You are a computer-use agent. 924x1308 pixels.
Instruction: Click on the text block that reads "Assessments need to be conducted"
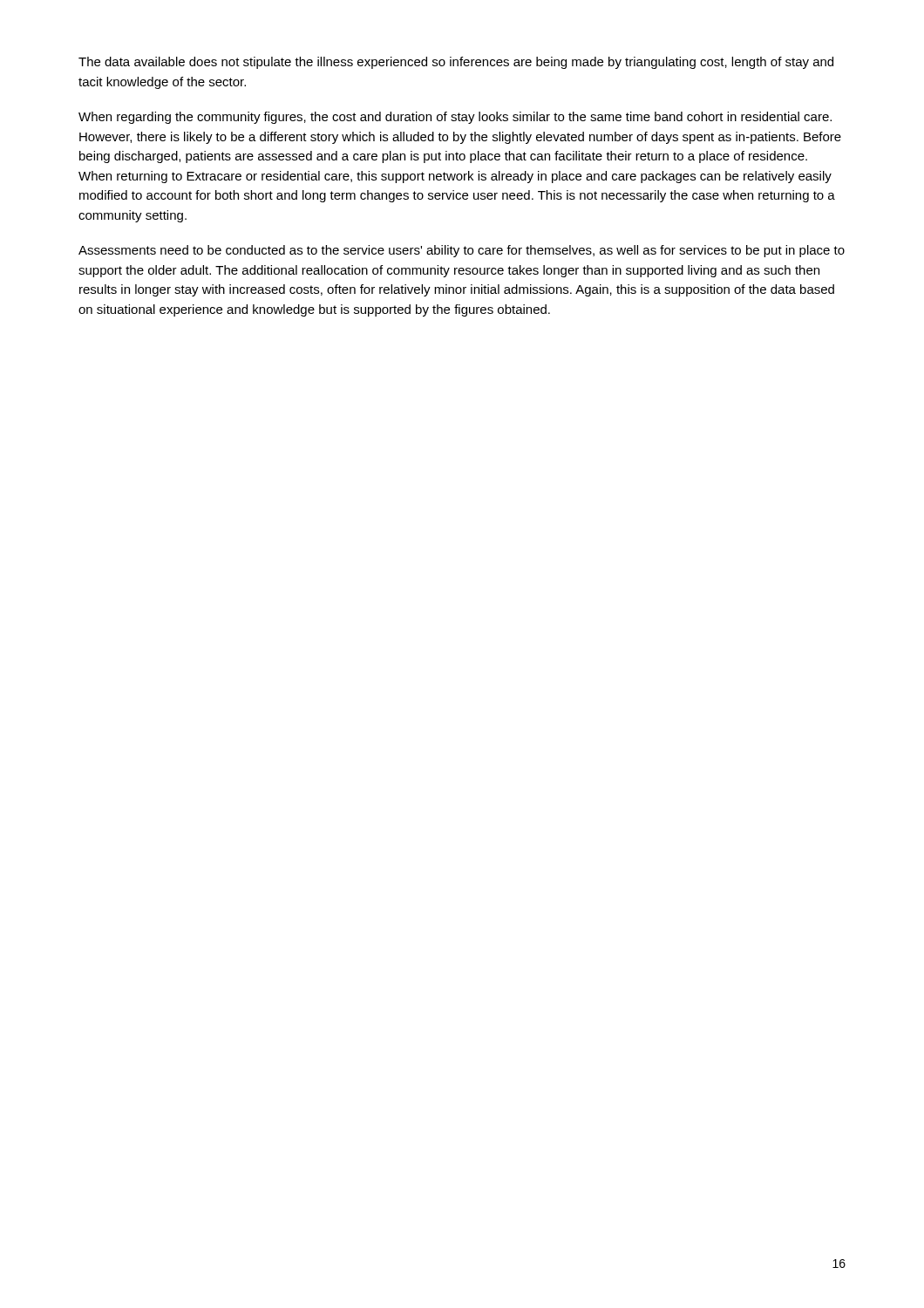pyautogui.click(x=462, y=279)
